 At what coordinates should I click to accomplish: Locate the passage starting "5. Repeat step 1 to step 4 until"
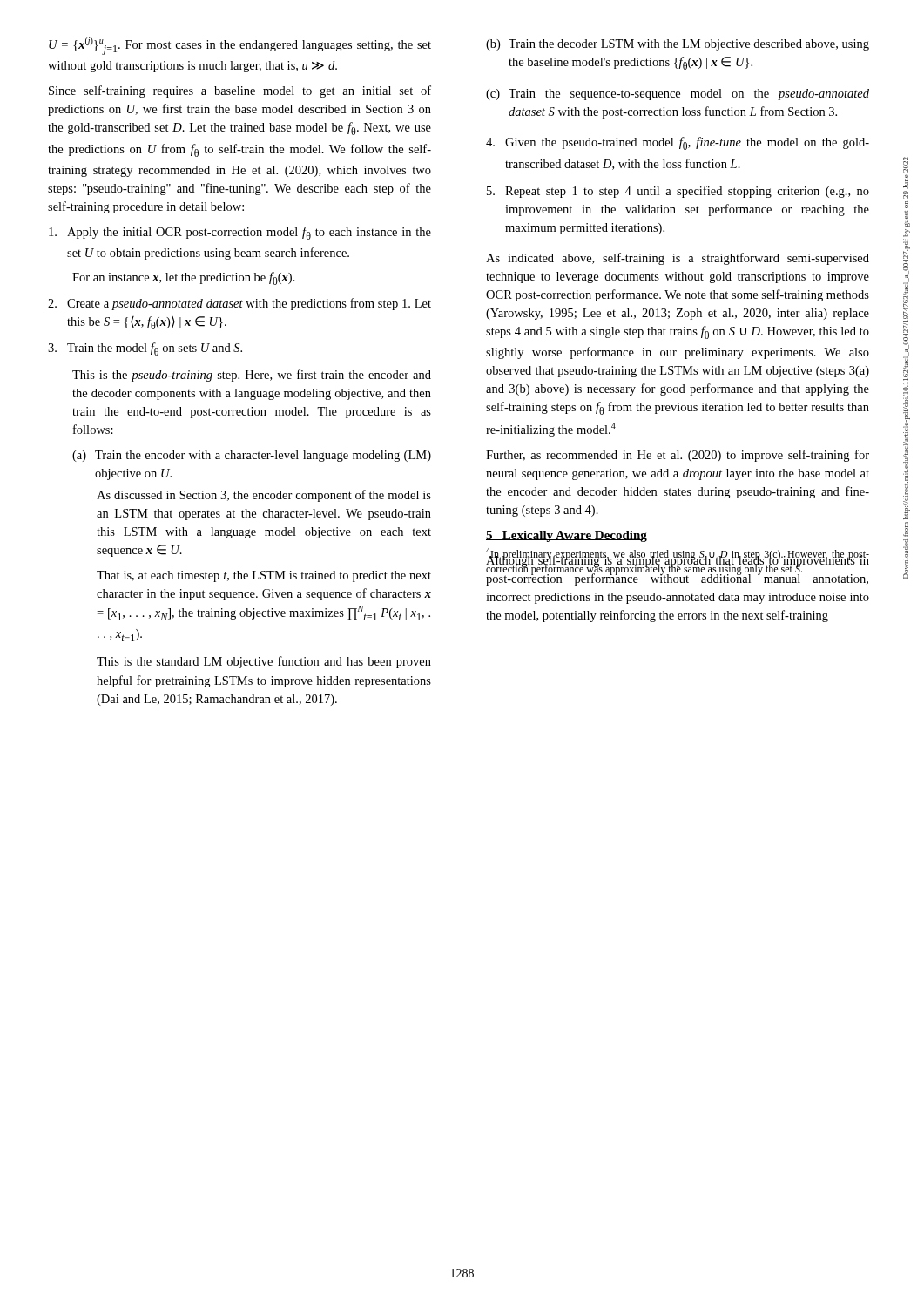coord(678,209)
